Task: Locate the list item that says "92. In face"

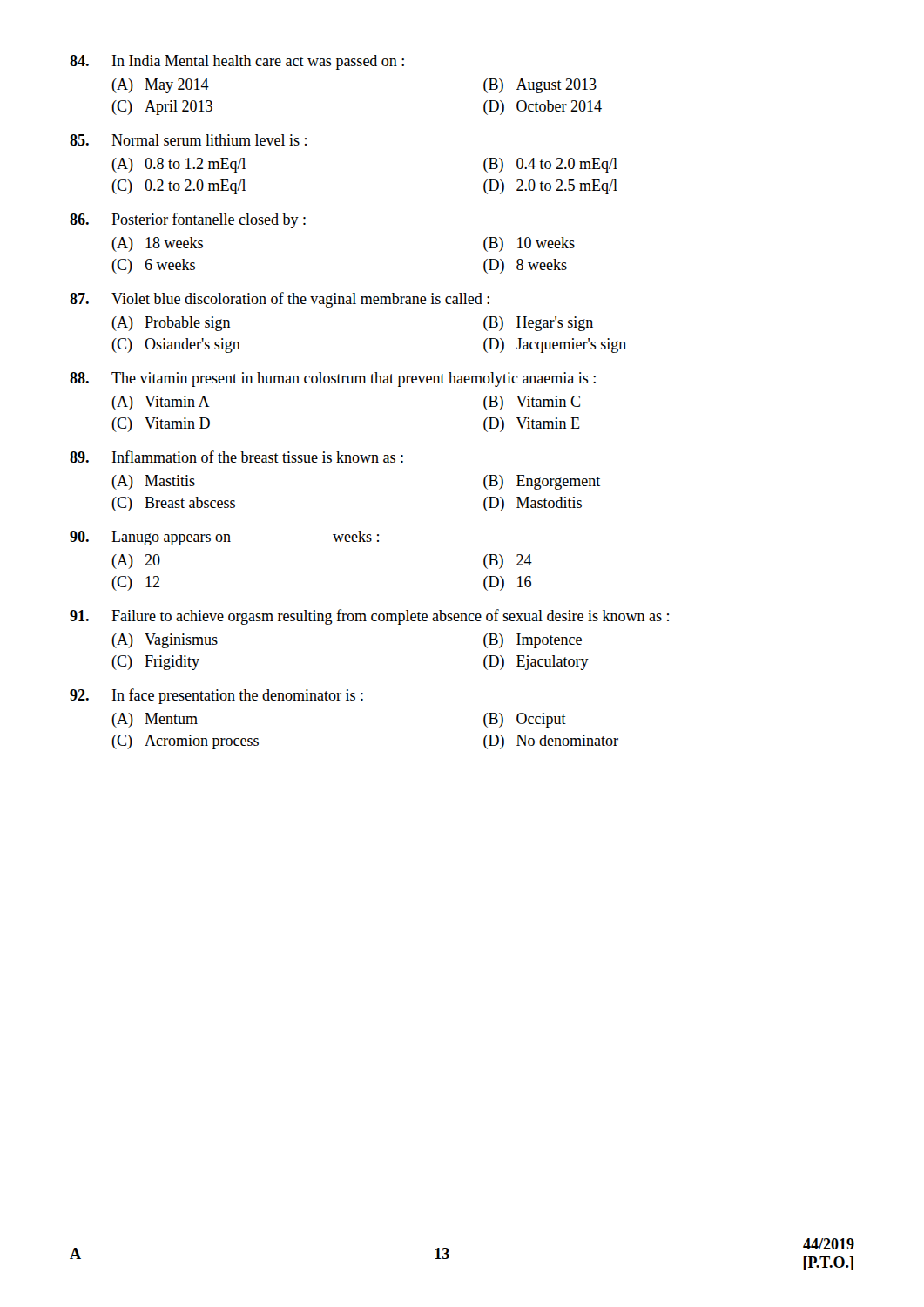Action: pyautogui.click(x=216, y=696)
